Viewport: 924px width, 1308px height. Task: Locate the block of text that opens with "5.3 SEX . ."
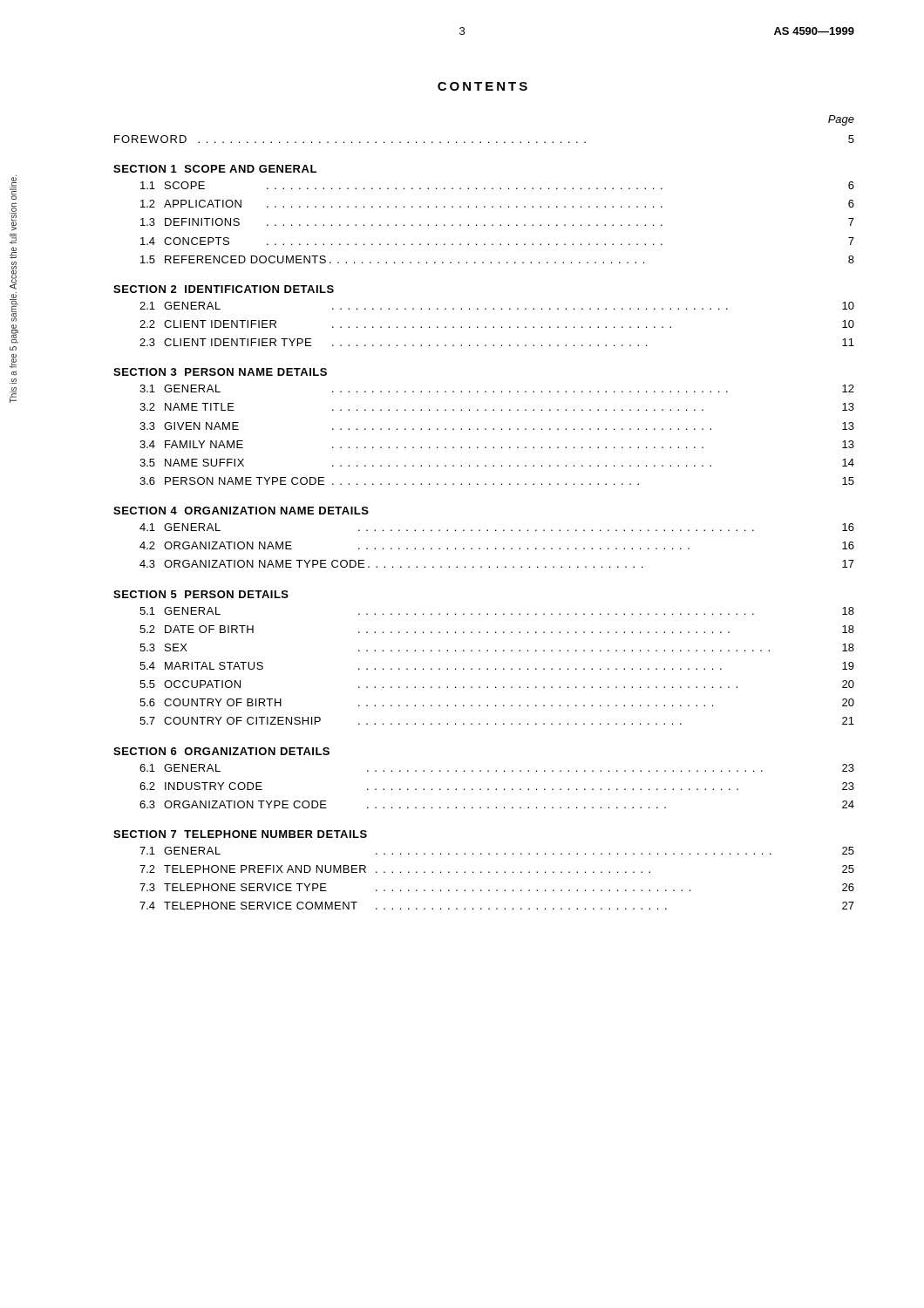click(484, 648)
